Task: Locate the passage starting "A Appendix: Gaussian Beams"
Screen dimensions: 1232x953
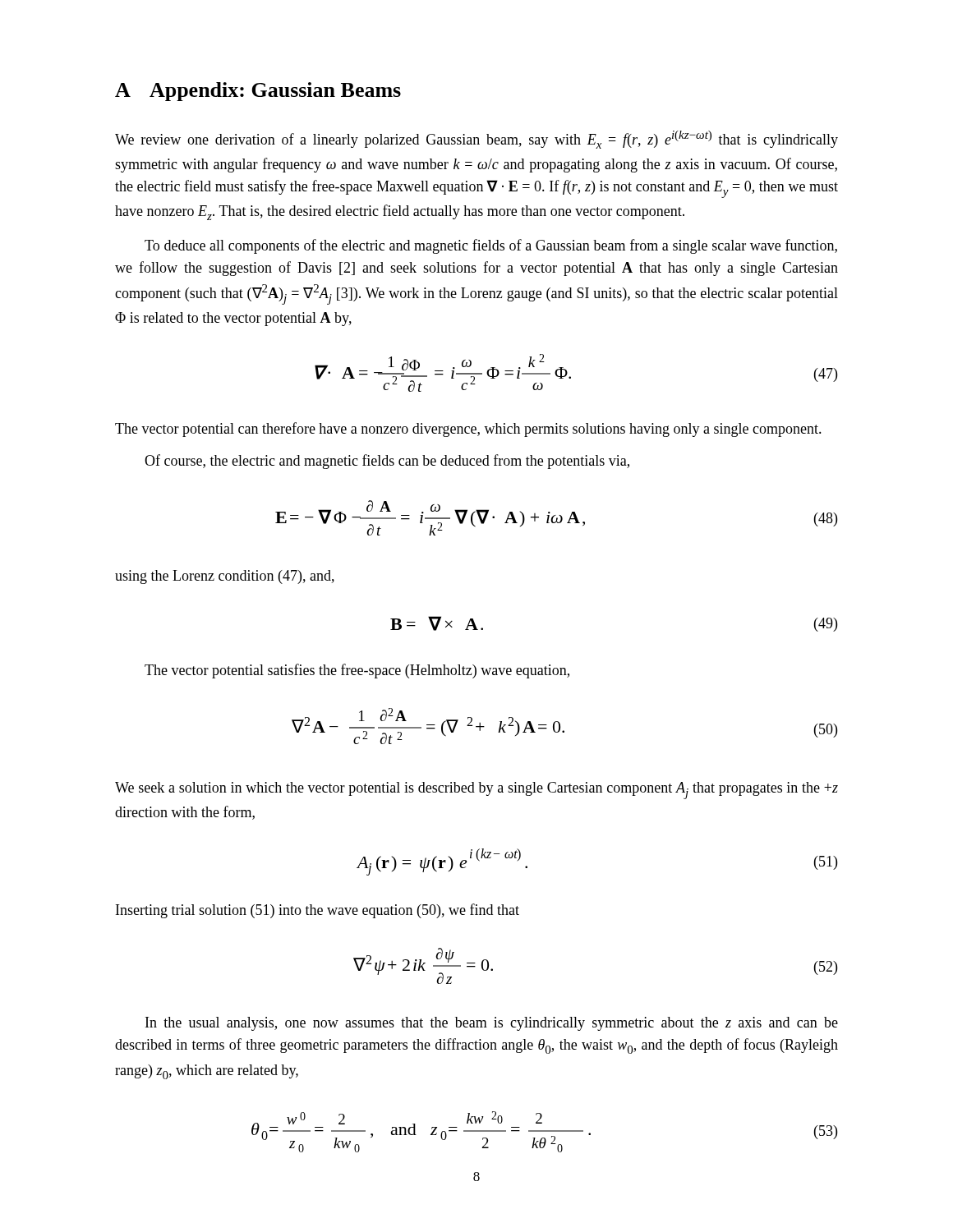Action: click(258, 90)
